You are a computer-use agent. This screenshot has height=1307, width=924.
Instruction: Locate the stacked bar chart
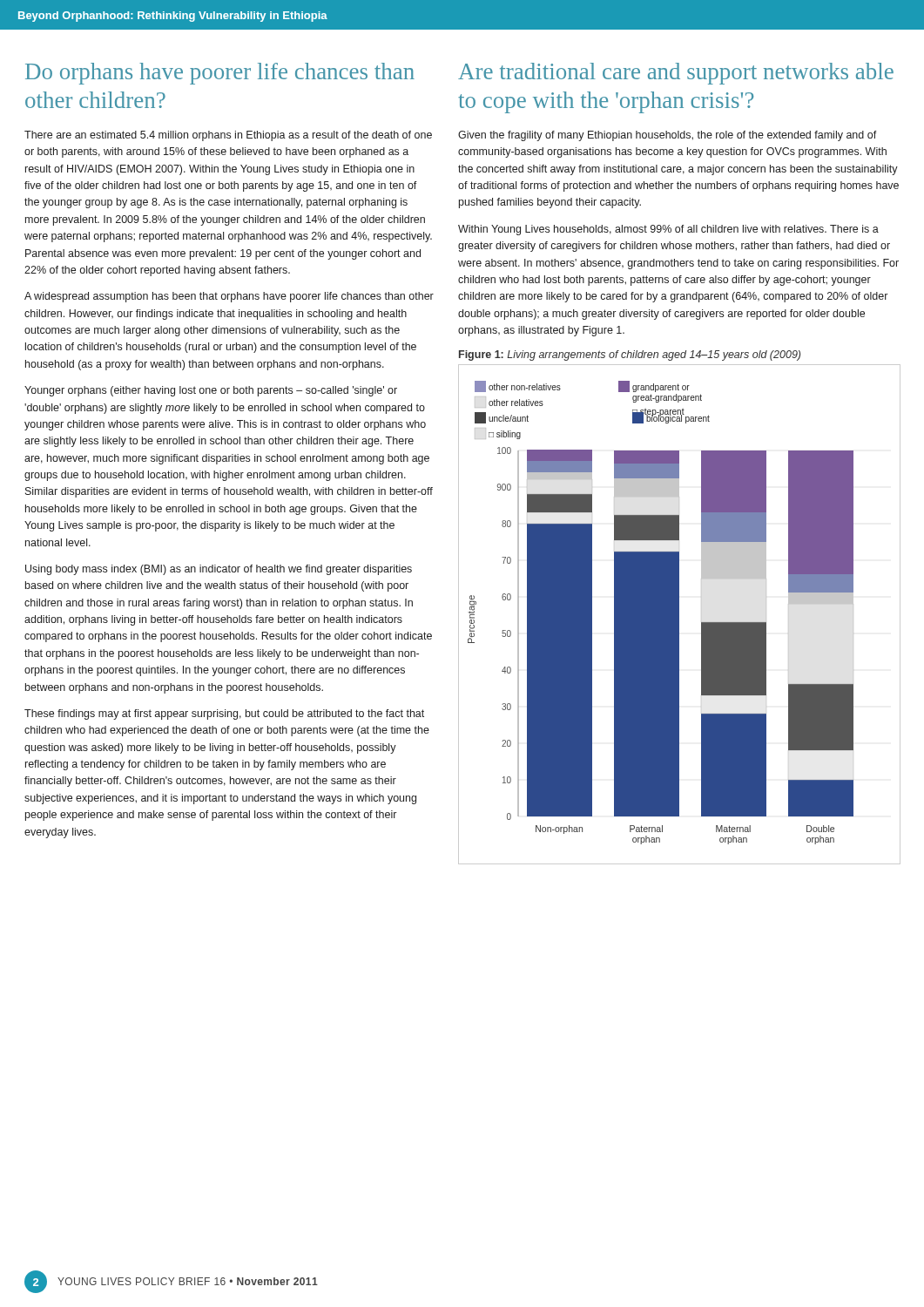[679, 615]
